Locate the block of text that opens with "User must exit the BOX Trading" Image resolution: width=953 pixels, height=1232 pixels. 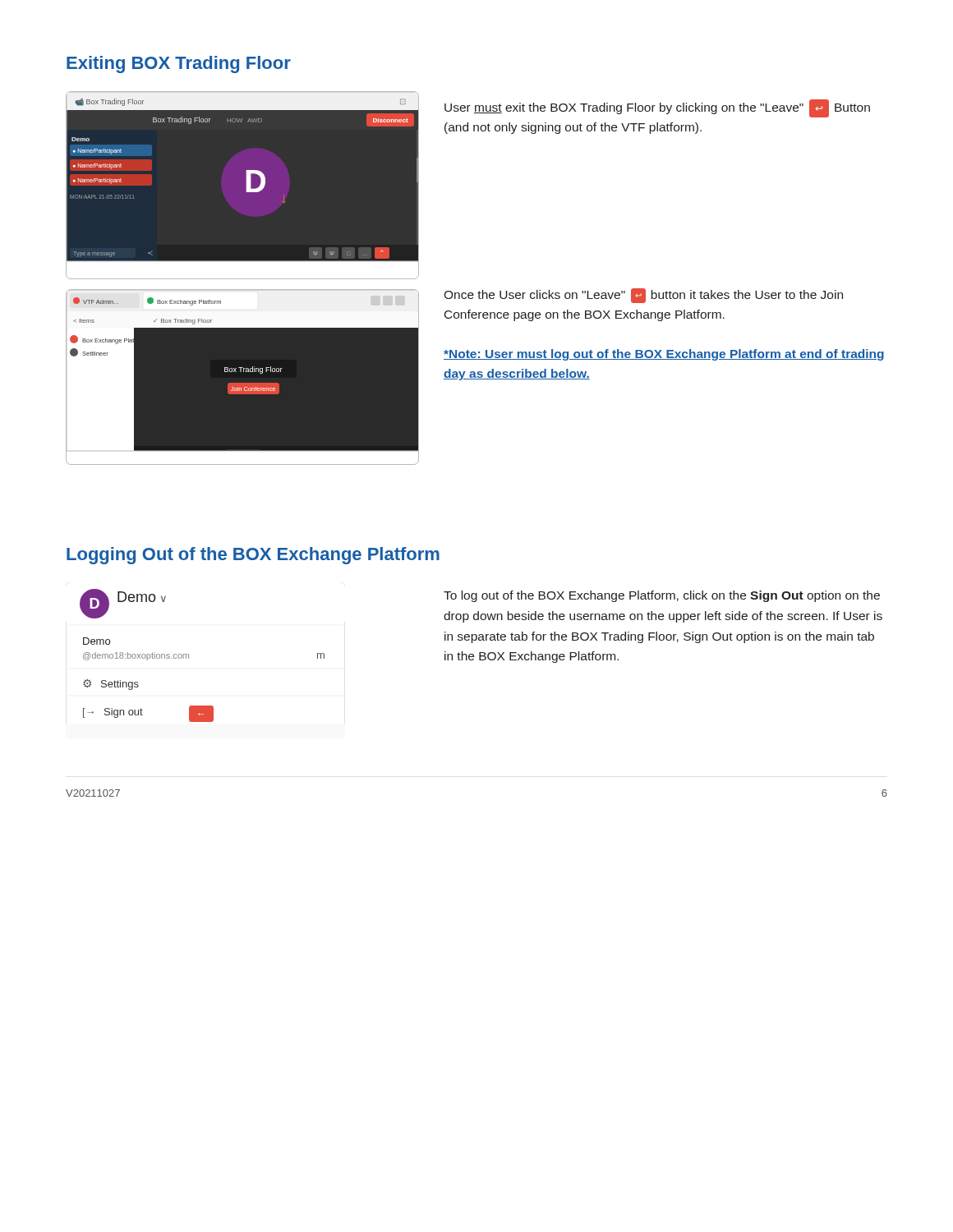click(657, 117)
